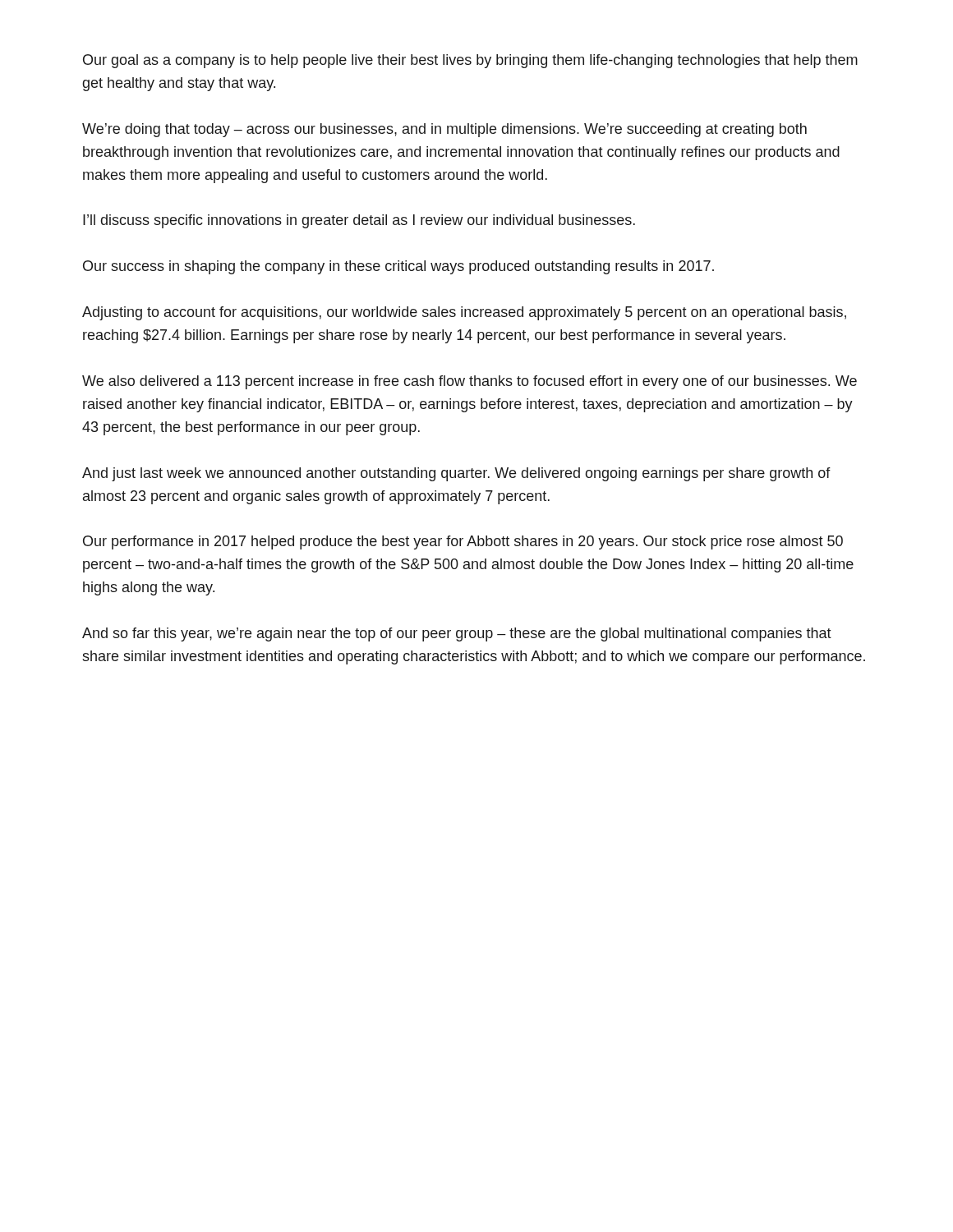Viewport: 953px width, 1232px height.
Task: Point to the block beginning "Our performance in 2017"
Action: click(x=468, y=565)
